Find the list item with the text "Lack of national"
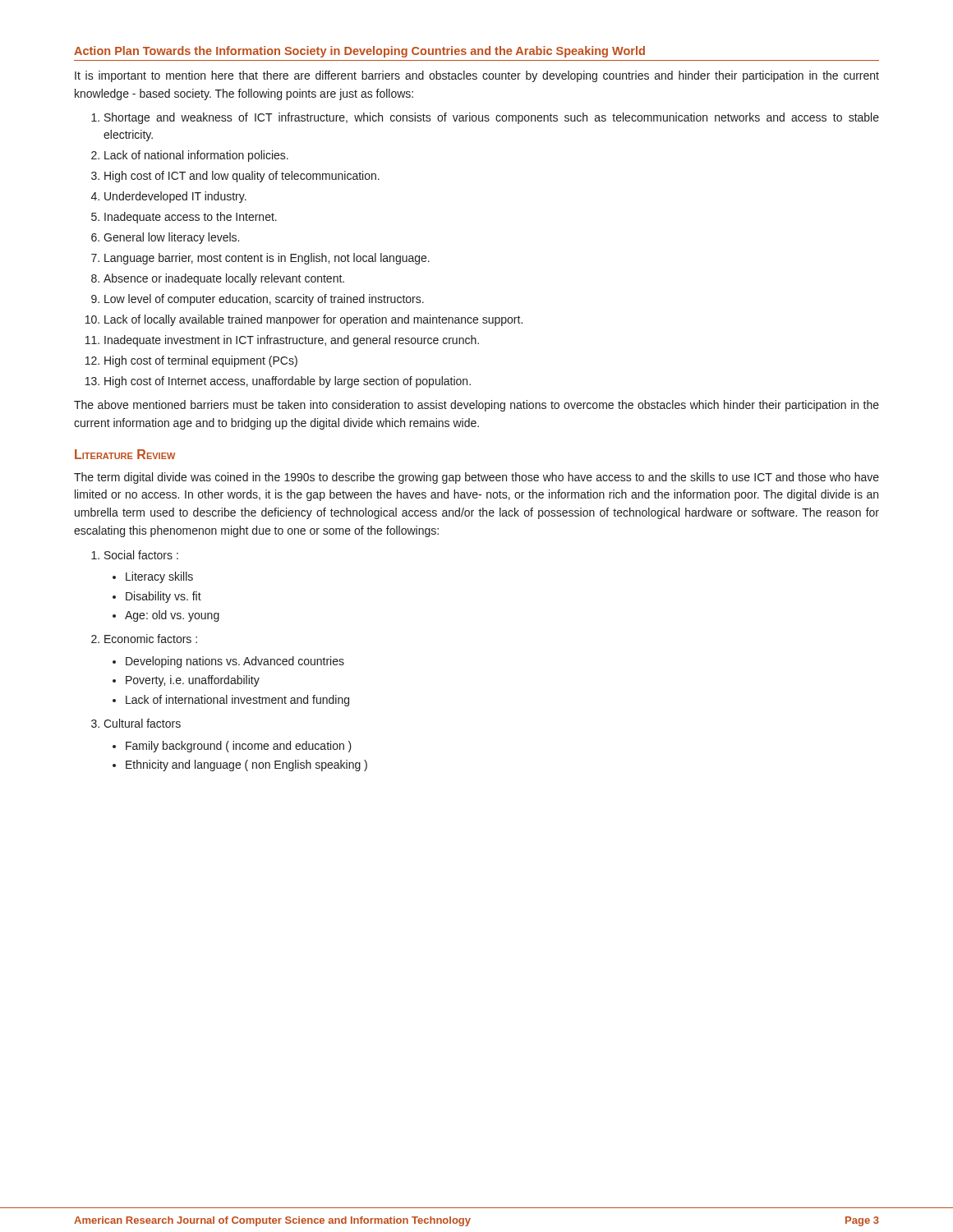The image size is (953, 1232). 196,156
